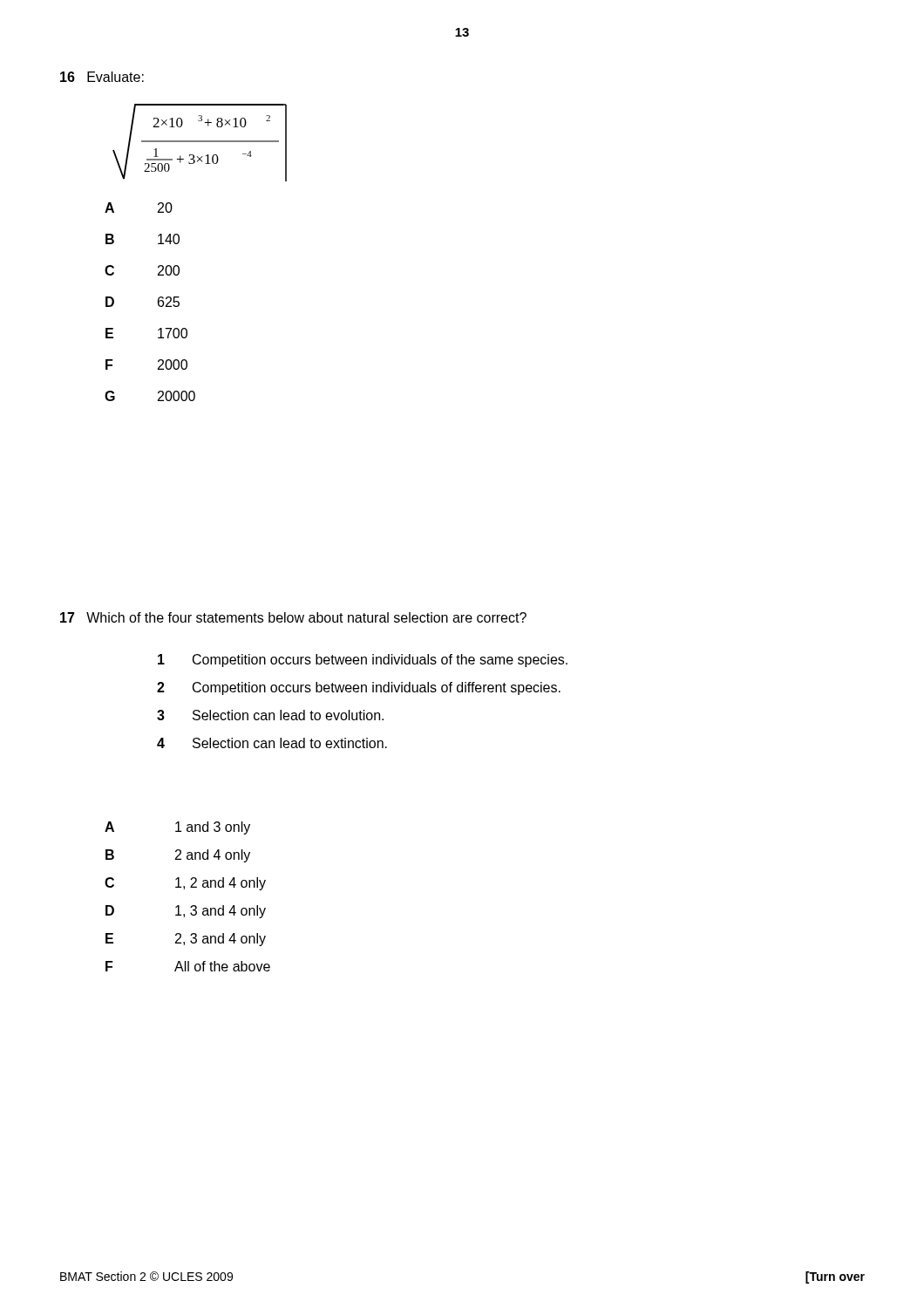Select the text starting "3 Selection can lead to evolution."
The height and width of the screenshot is (1308, 924).
[271, 716]
